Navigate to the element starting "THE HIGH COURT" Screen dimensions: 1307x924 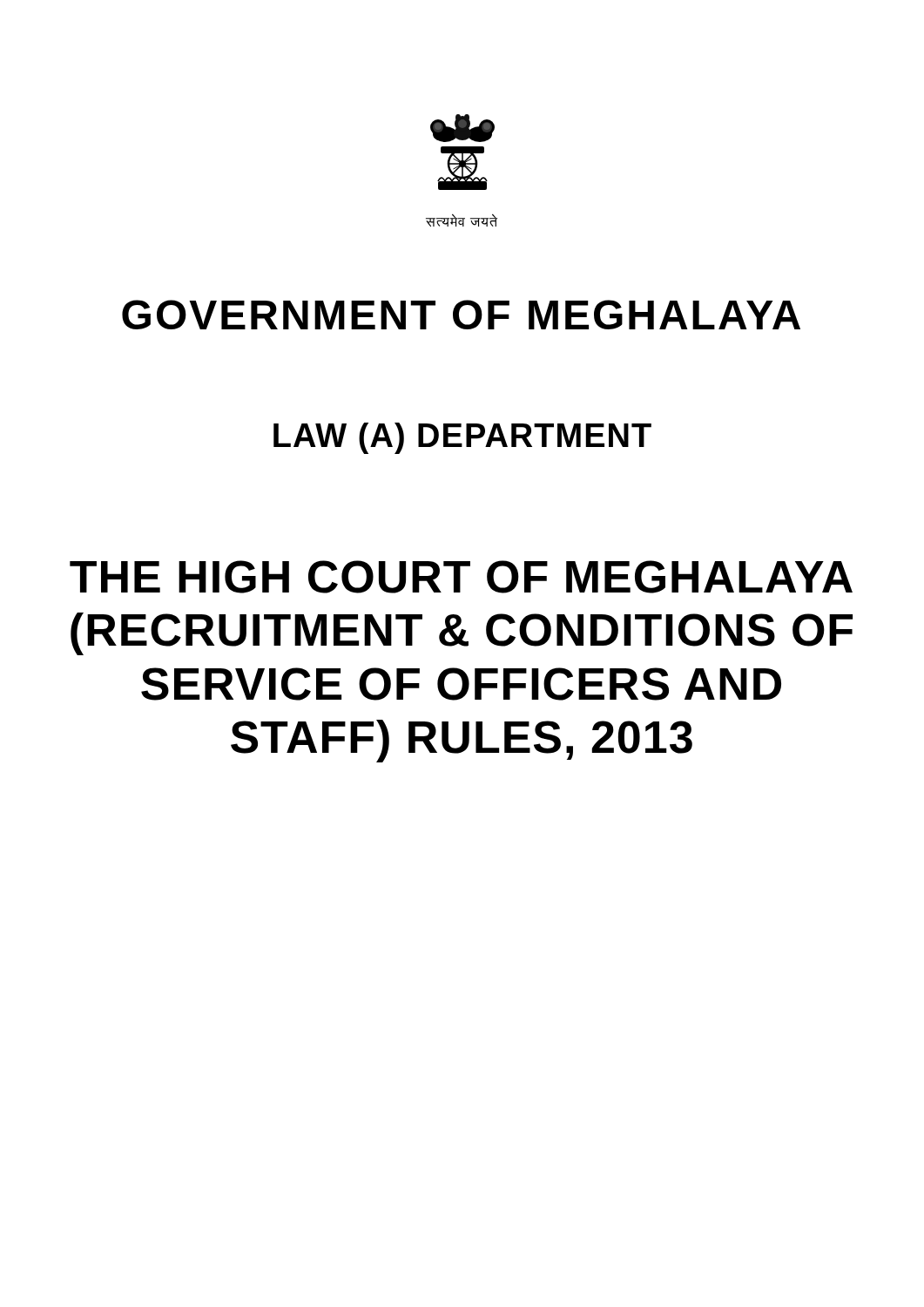pos(462,657)
